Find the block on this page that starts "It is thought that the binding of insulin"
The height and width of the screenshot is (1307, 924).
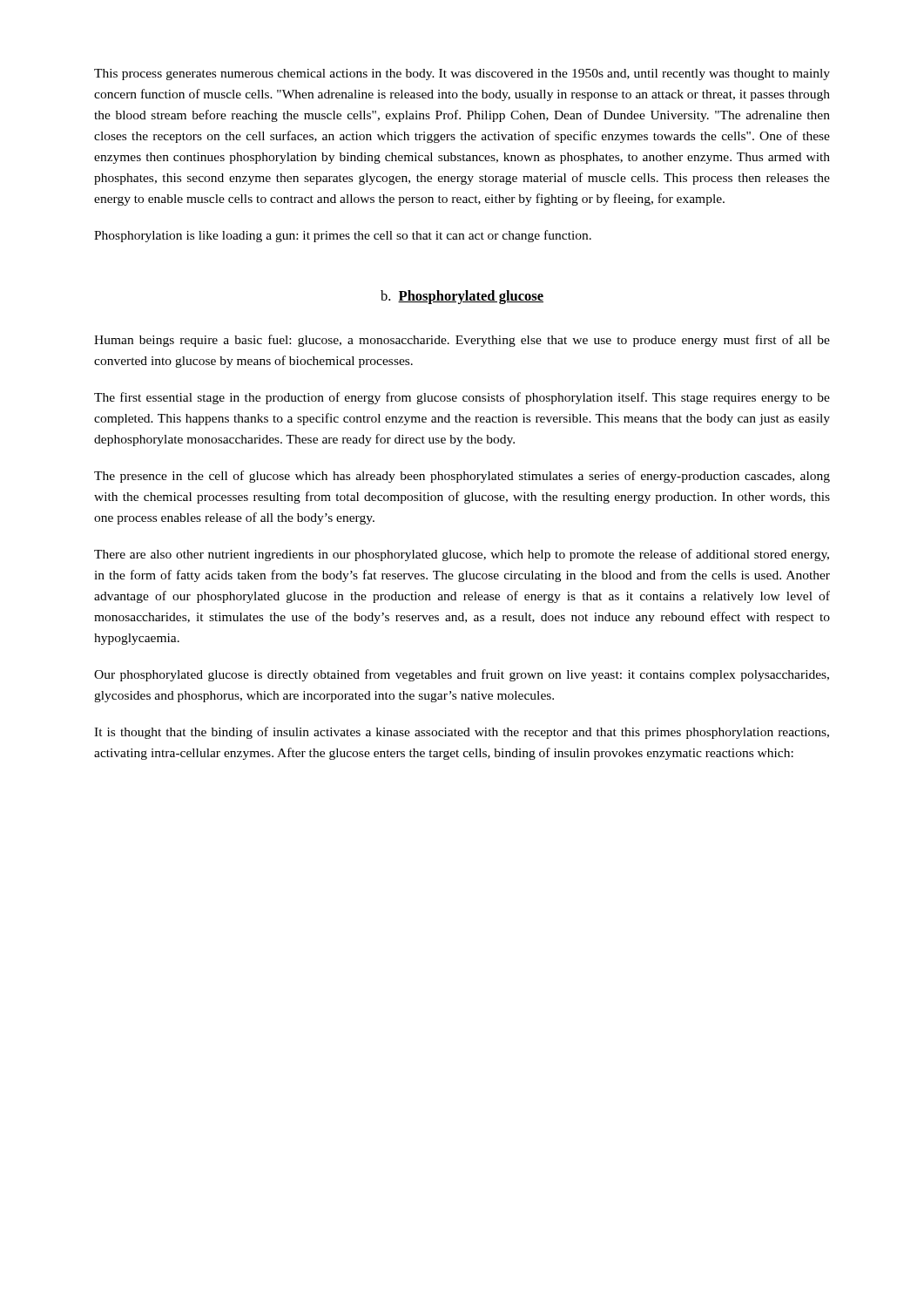462,742
